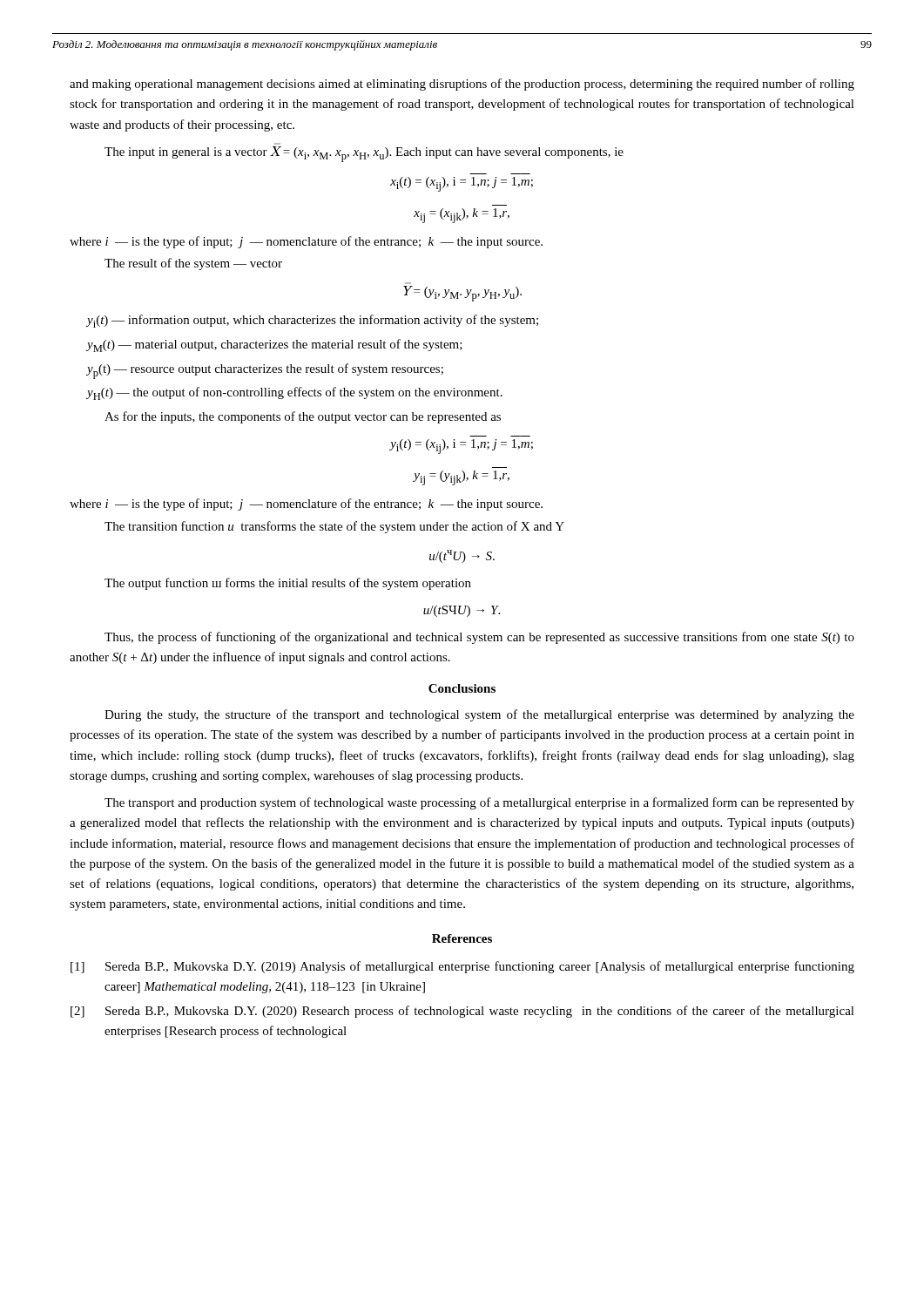The width and height of the screenshot is (924, 1307).
Task: Where is the passage that starts "yM(t) — material output, characterizes the material result"?
Action: click(471, 346)
